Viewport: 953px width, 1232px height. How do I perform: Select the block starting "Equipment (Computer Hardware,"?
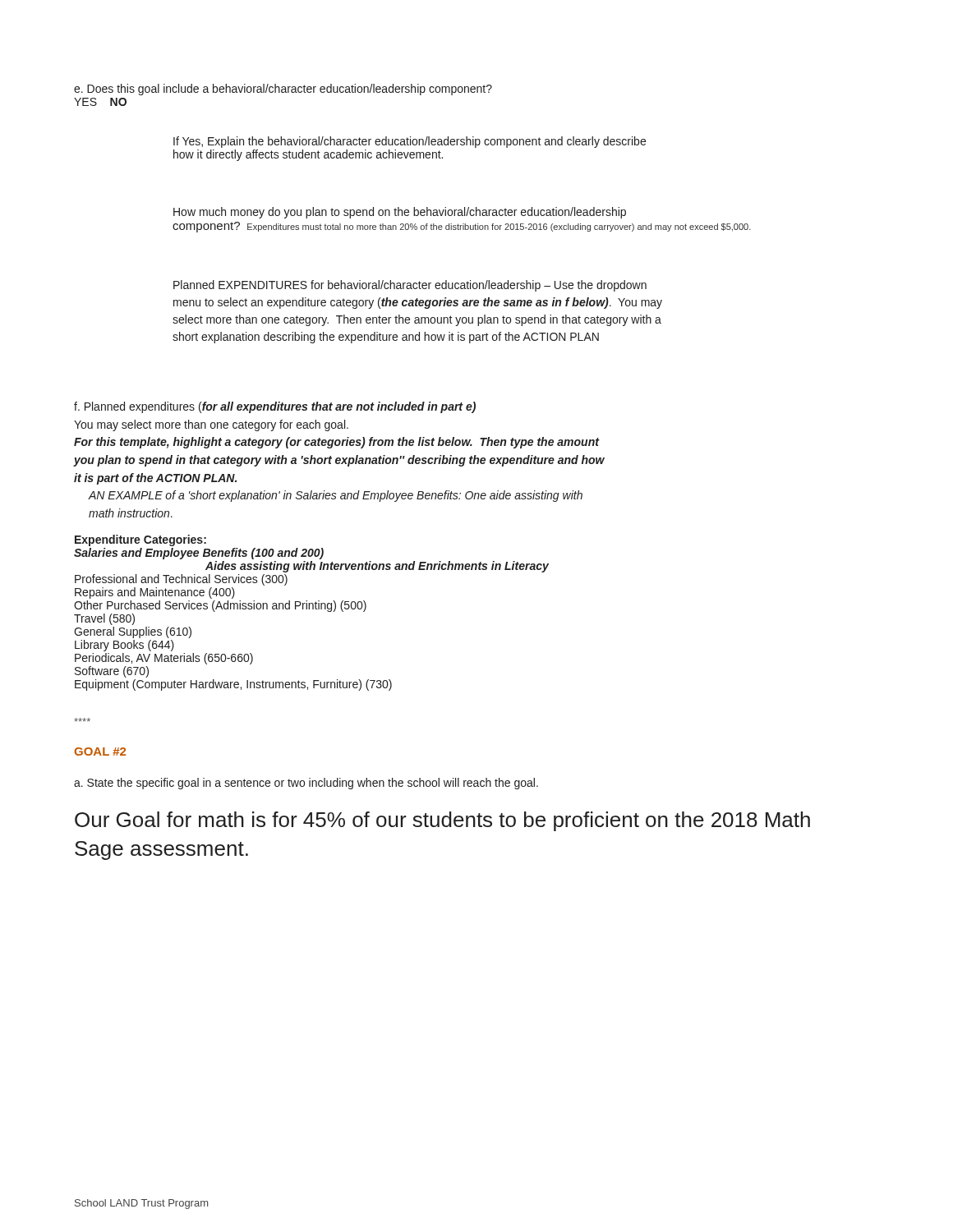pyautogui.click(x=233, y=684)
